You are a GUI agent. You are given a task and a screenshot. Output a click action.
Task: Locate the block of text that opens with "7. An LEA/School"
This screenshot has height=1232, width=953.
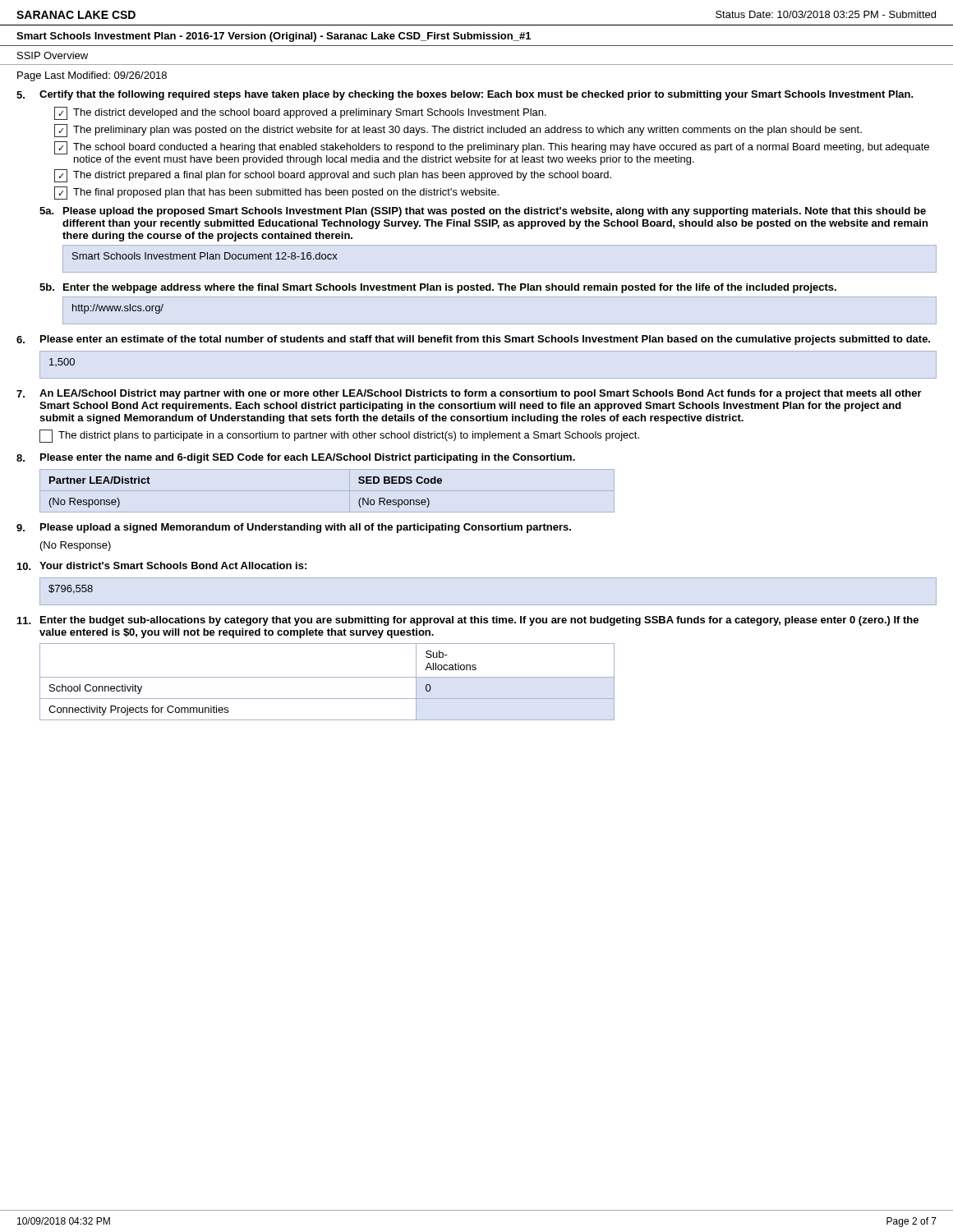coord(476,405)
